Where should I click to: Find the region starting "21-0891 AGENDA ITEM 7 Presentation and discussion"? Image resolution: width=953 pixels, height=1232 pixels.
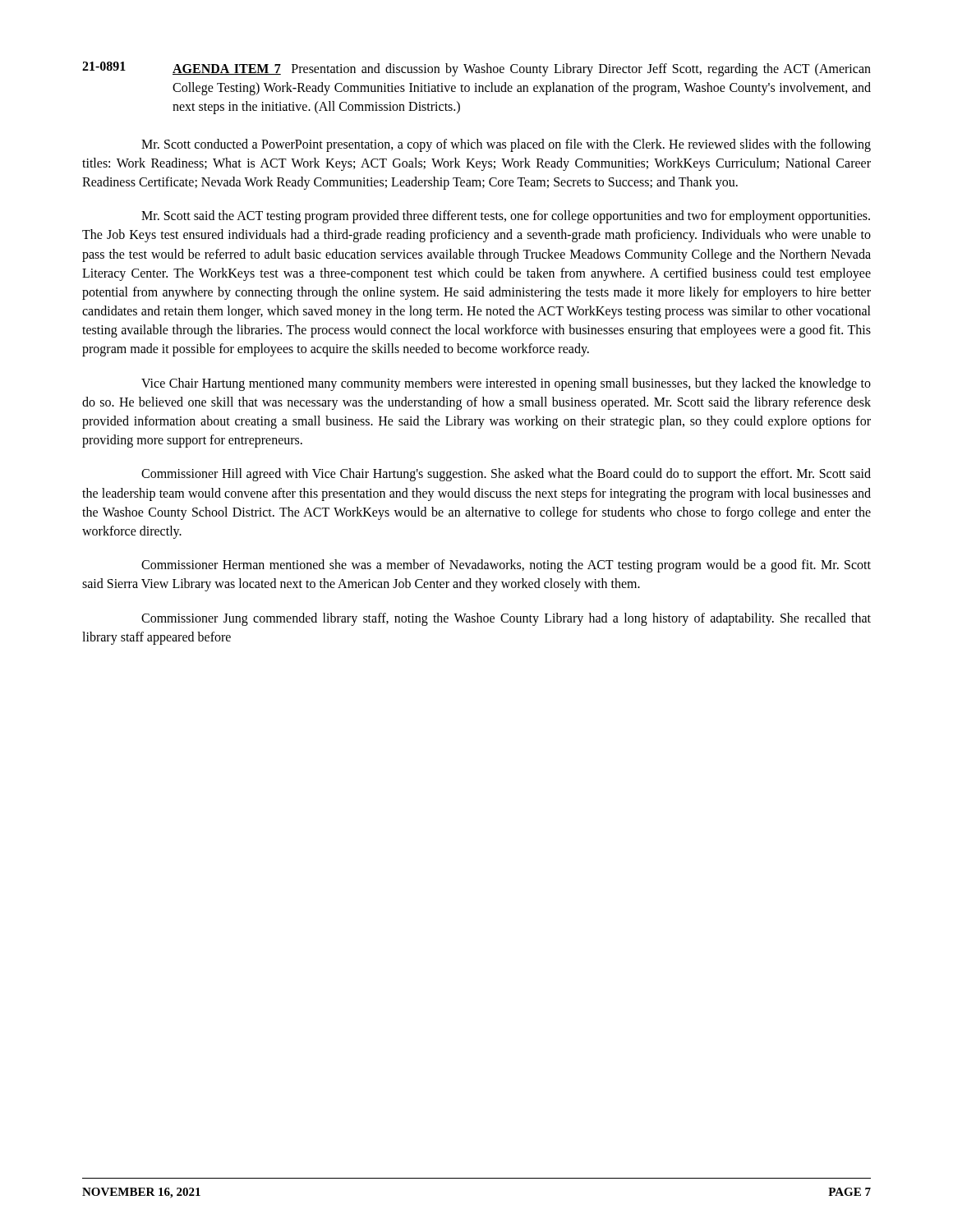476,88
